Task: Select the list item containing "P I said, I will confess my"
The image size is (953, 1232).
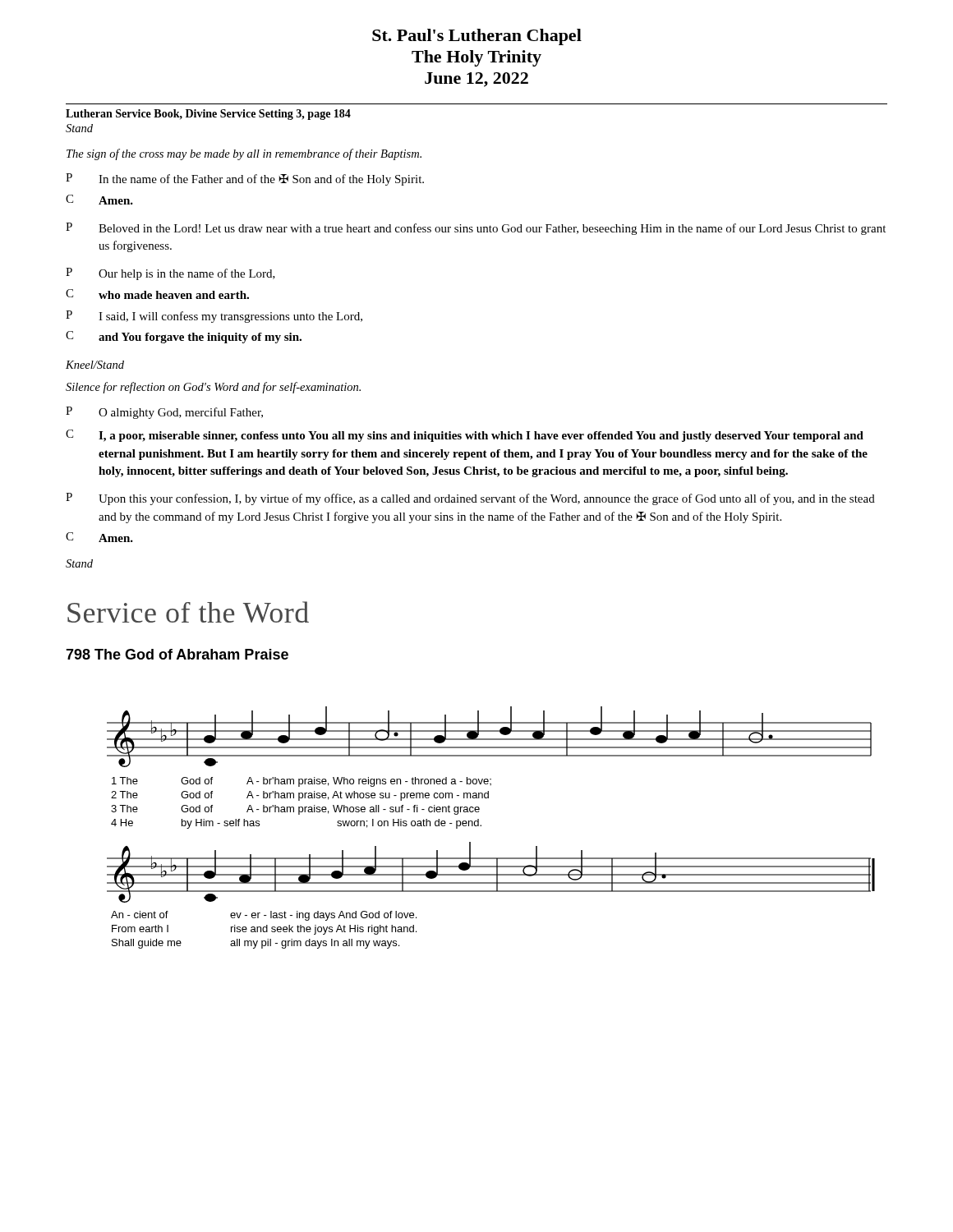Action: click(x=214, y=317)
